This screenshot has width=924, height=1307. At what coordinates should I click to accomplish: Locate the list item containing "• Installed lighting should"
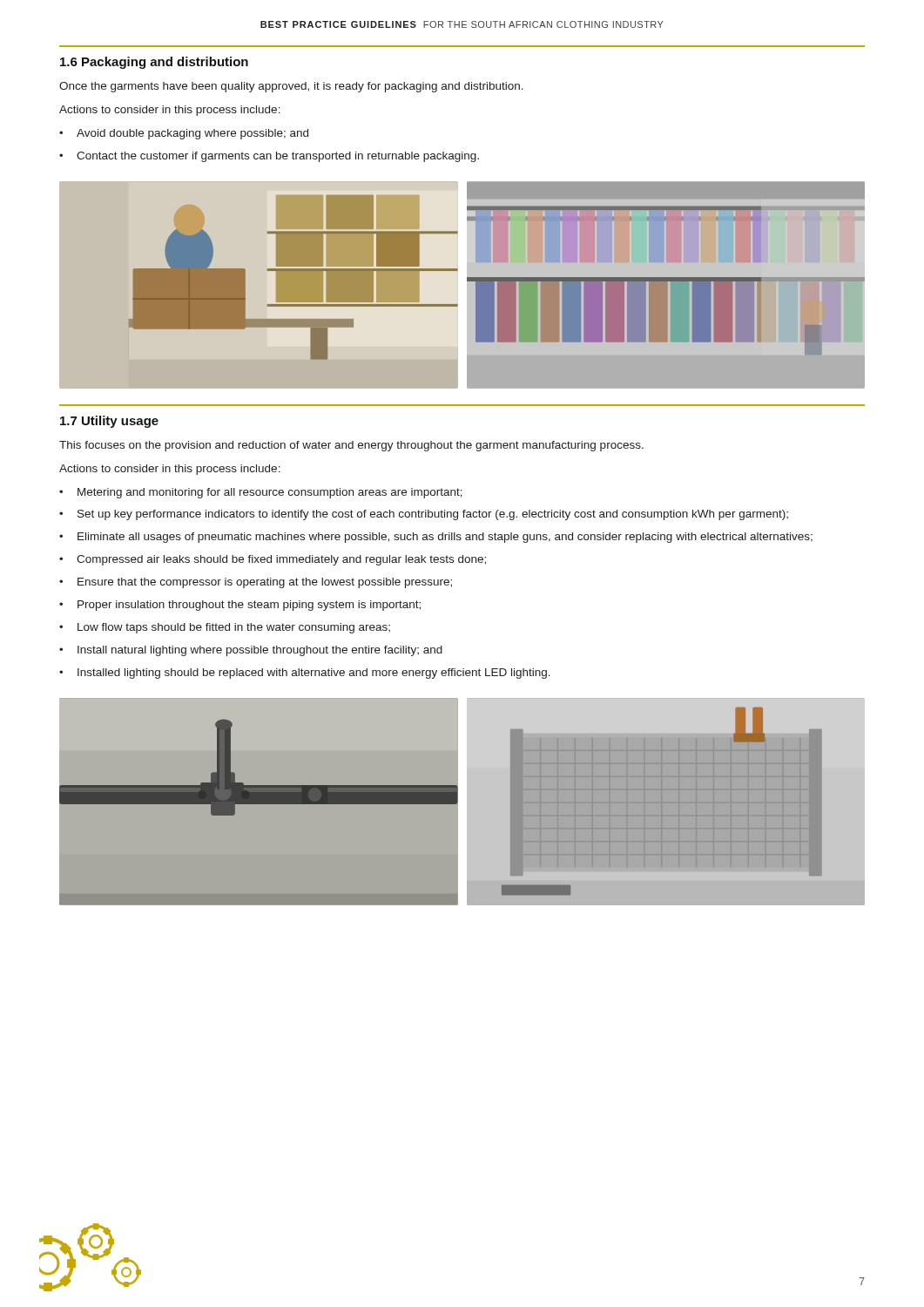click(305, 673)
